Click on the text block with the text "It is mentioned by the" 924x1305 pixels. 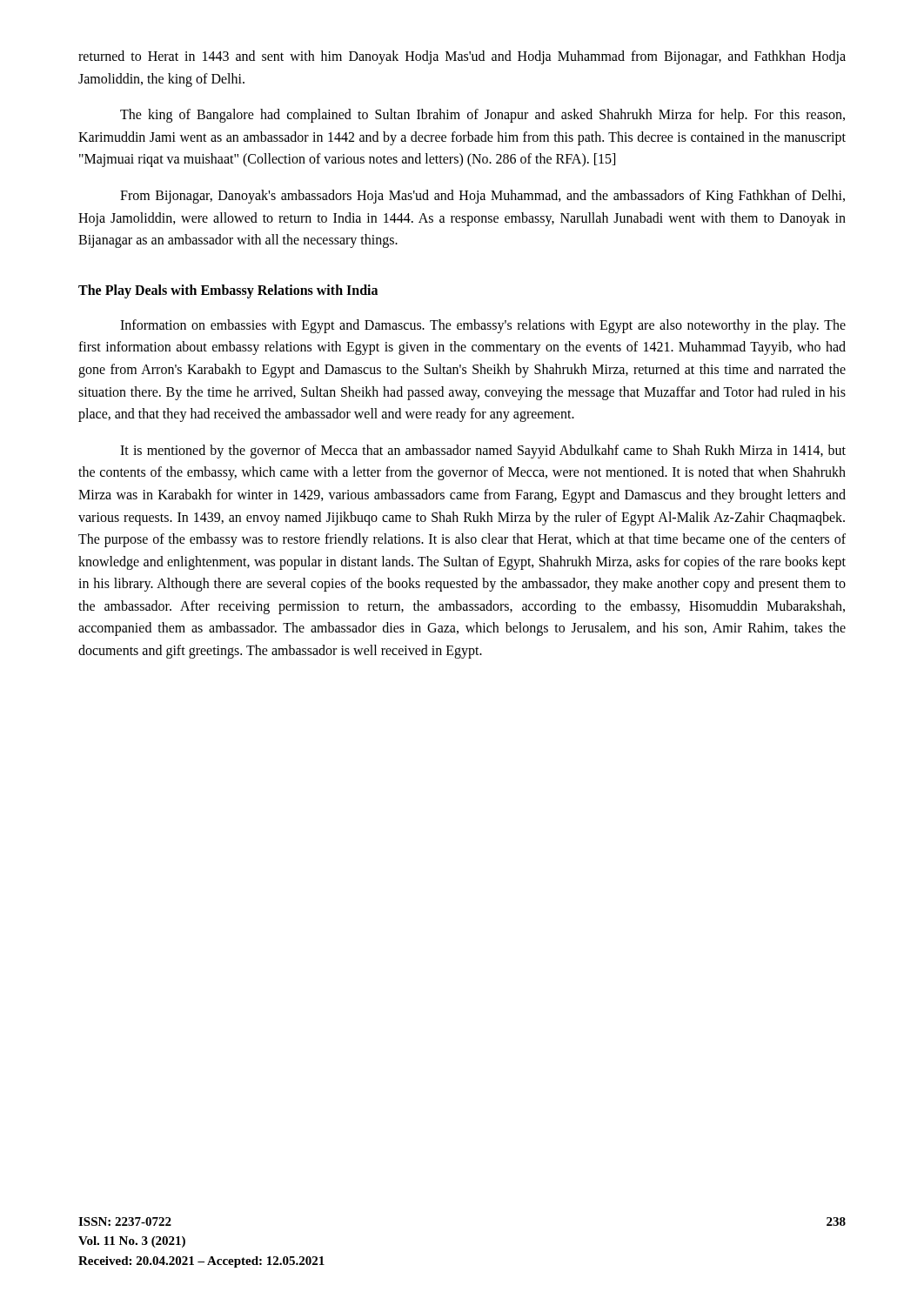click(462, 550)
